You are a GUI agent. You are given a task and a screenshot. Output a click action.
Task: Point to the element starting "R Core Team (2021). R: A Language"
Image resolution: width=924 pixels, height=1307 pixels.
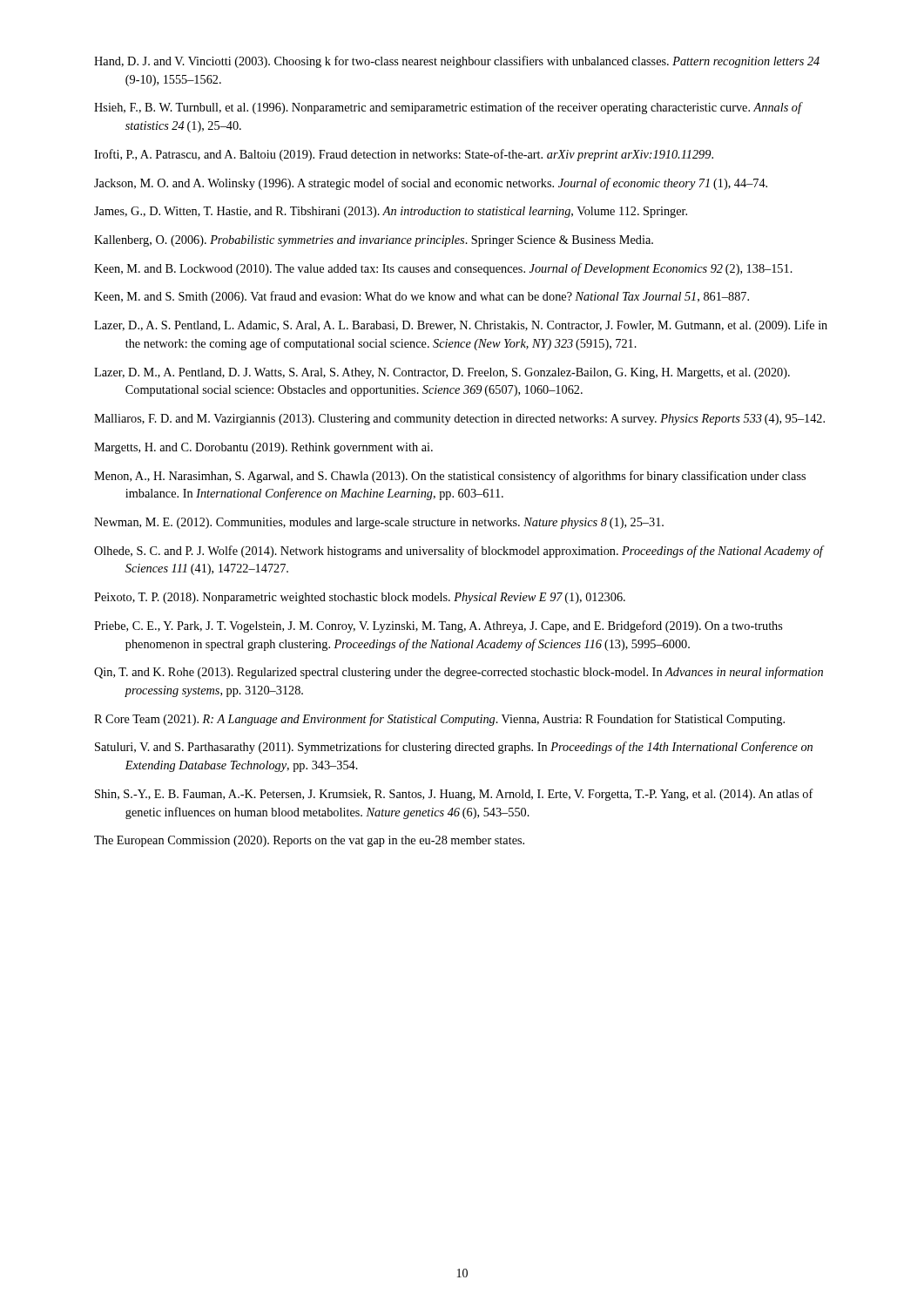440,719
